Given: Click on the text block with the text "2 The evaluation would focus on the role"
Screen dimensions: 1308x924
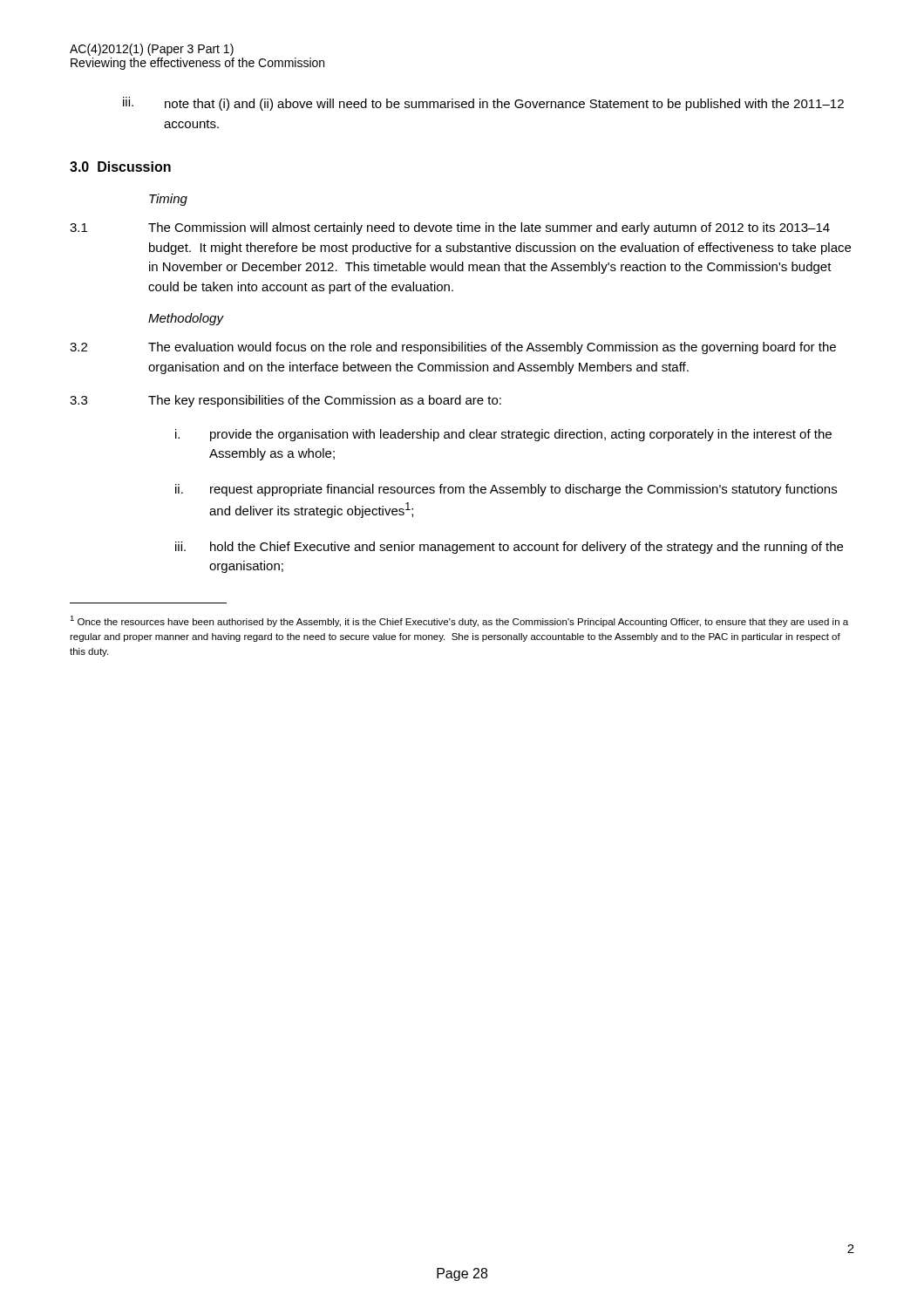Looking at the screenshot, I should (462, 357).
